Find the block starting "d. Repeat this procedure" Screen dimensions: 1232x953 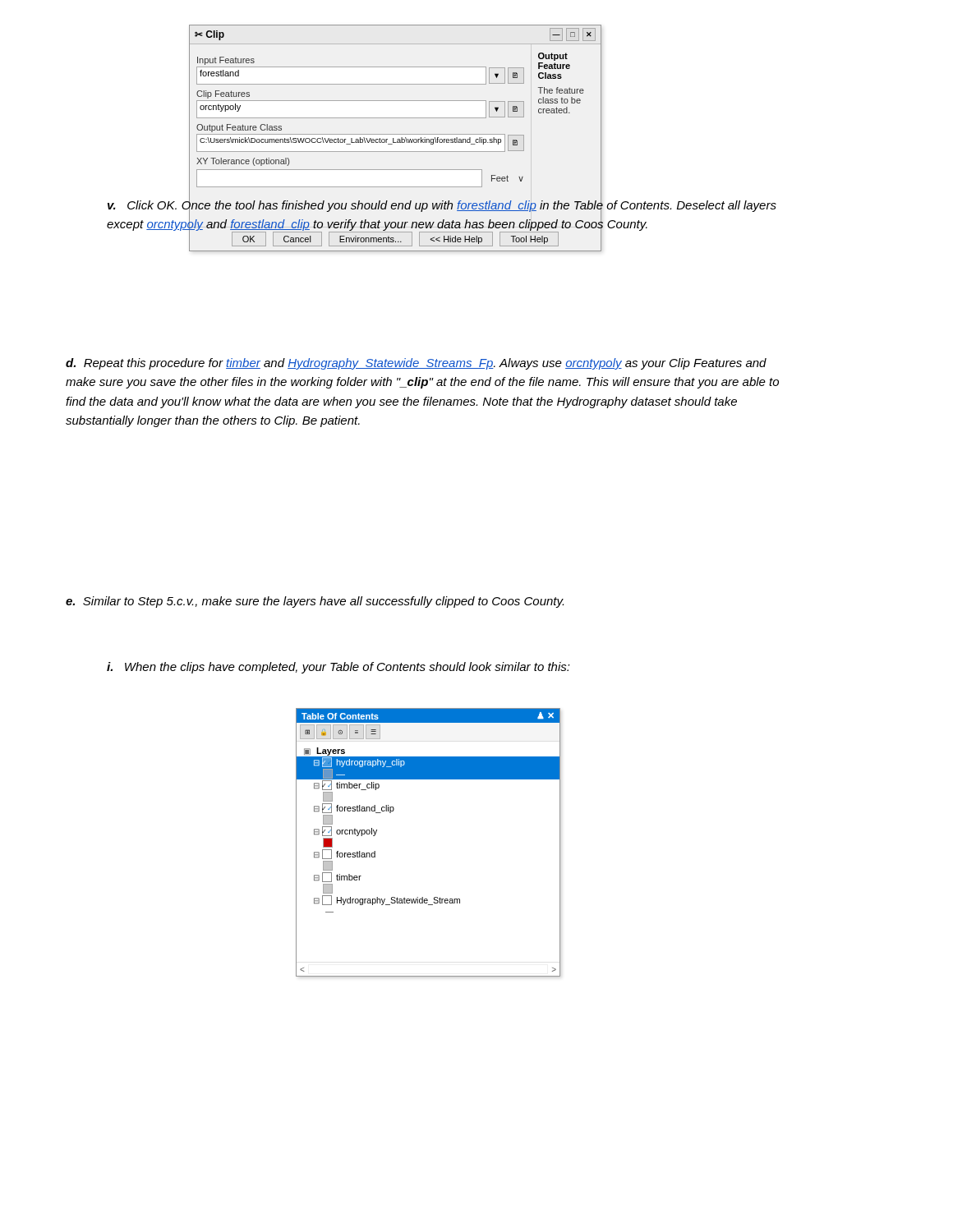coord(423,391)
